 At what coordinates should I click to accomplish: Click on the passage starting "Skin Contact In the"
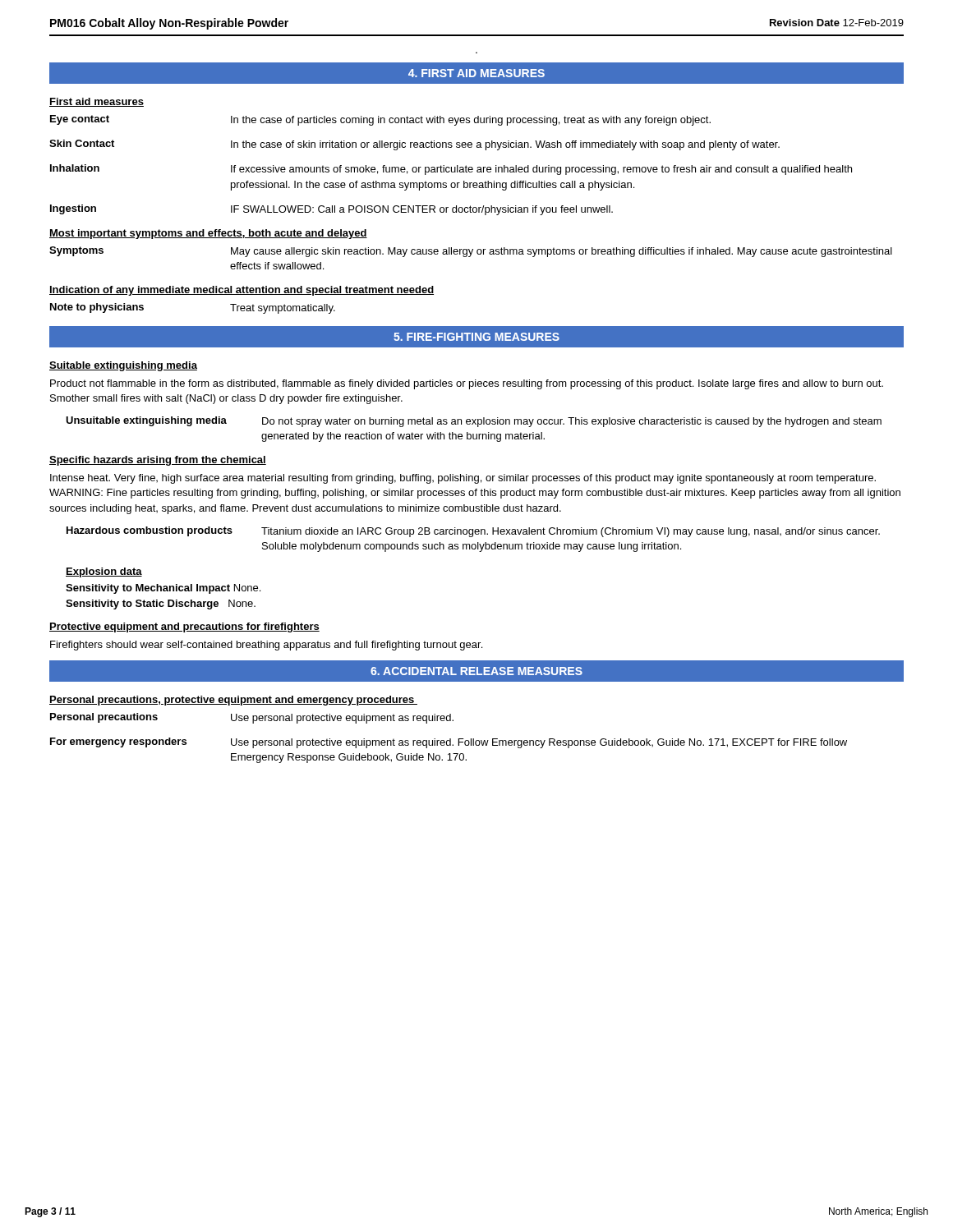[476, 145]
